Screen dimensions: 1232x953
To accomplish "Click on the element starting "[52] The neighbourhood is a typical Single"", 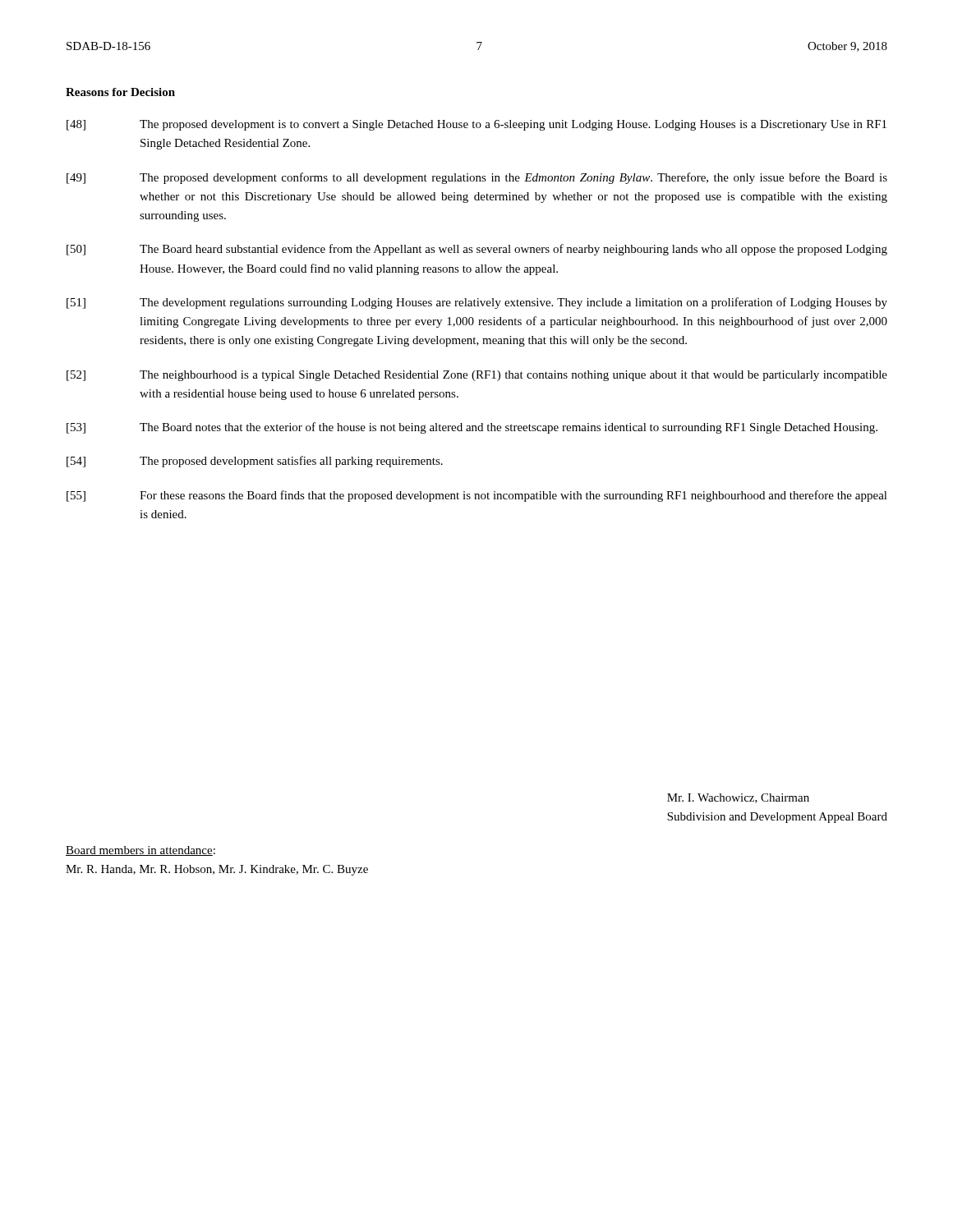I will pos(476,384).
